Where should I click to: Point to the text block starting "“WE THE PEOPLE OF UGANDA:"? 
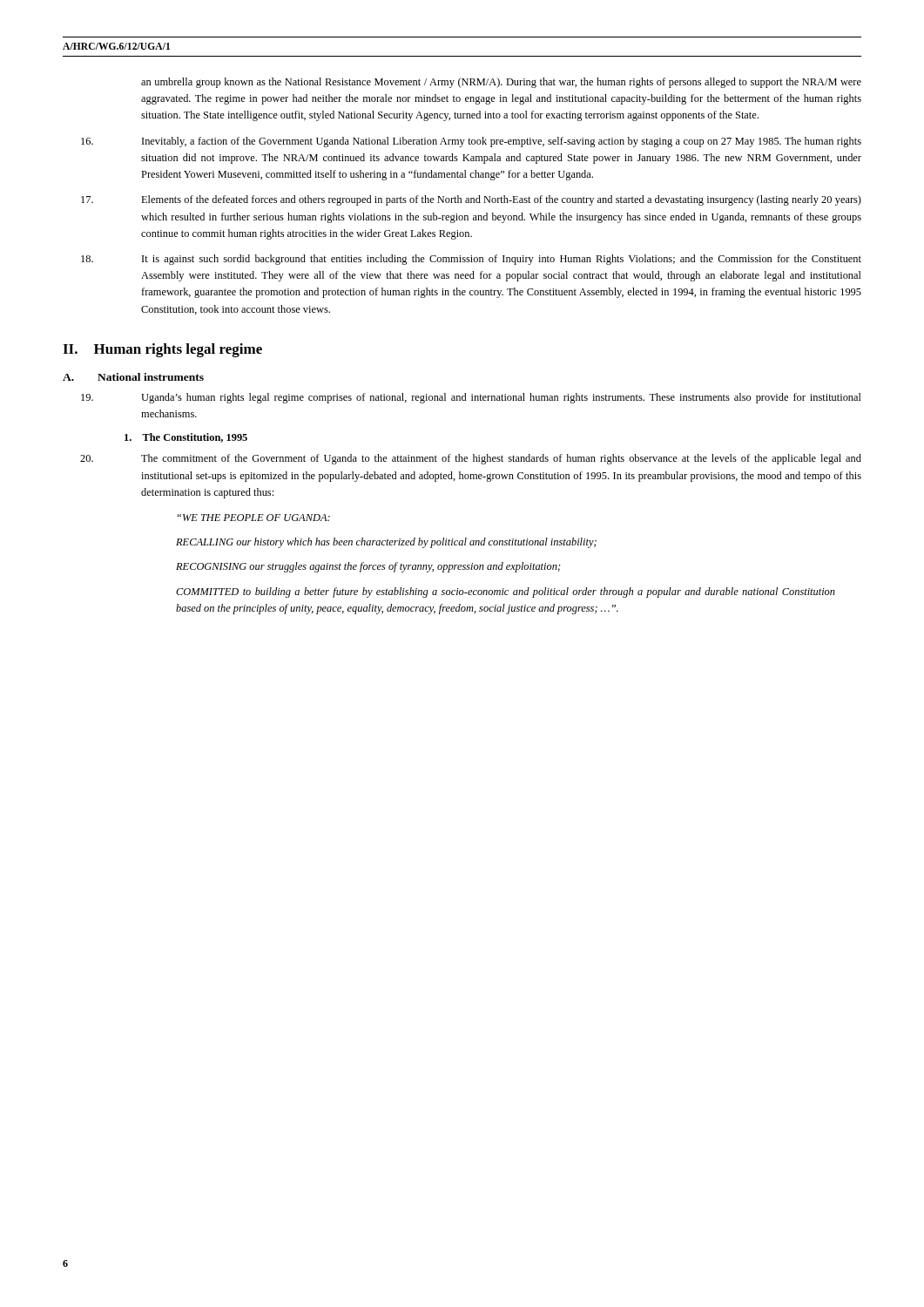253,518
